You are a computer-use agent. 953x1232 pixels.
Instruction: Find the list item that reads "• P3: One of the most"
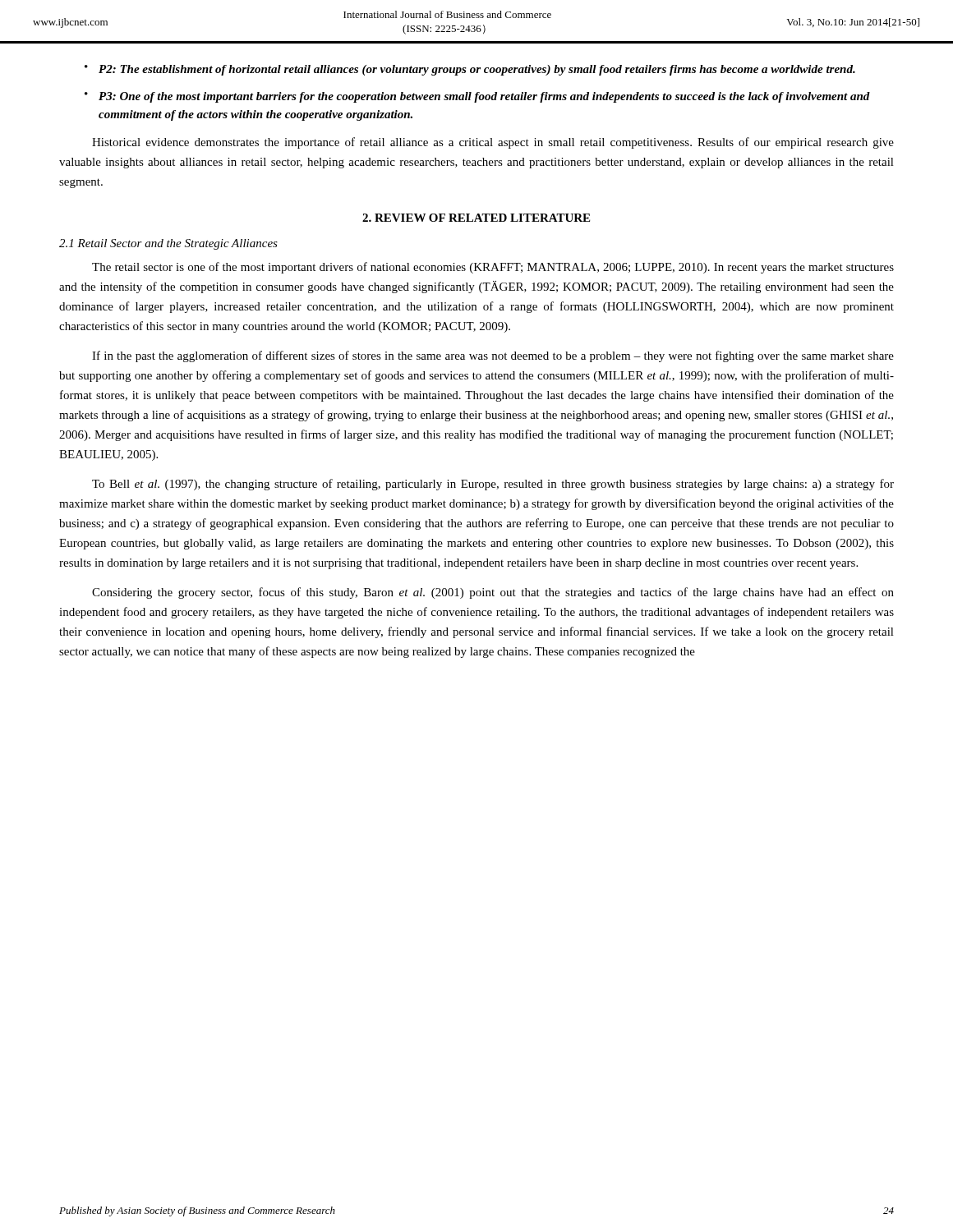(x=489, y=105)
